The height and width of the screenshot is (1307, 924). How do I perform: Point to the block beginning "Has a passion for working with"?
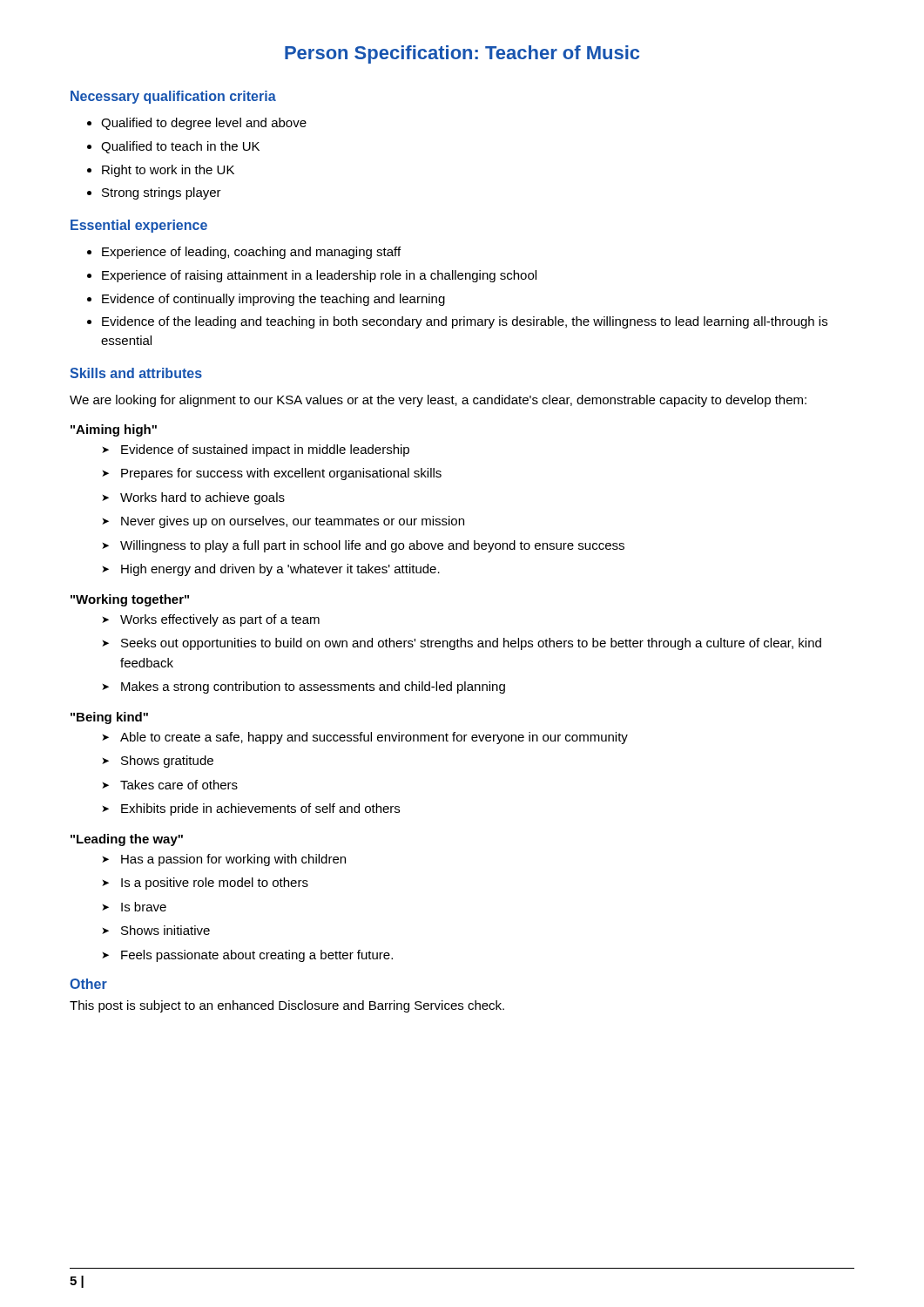pos(233,858)
